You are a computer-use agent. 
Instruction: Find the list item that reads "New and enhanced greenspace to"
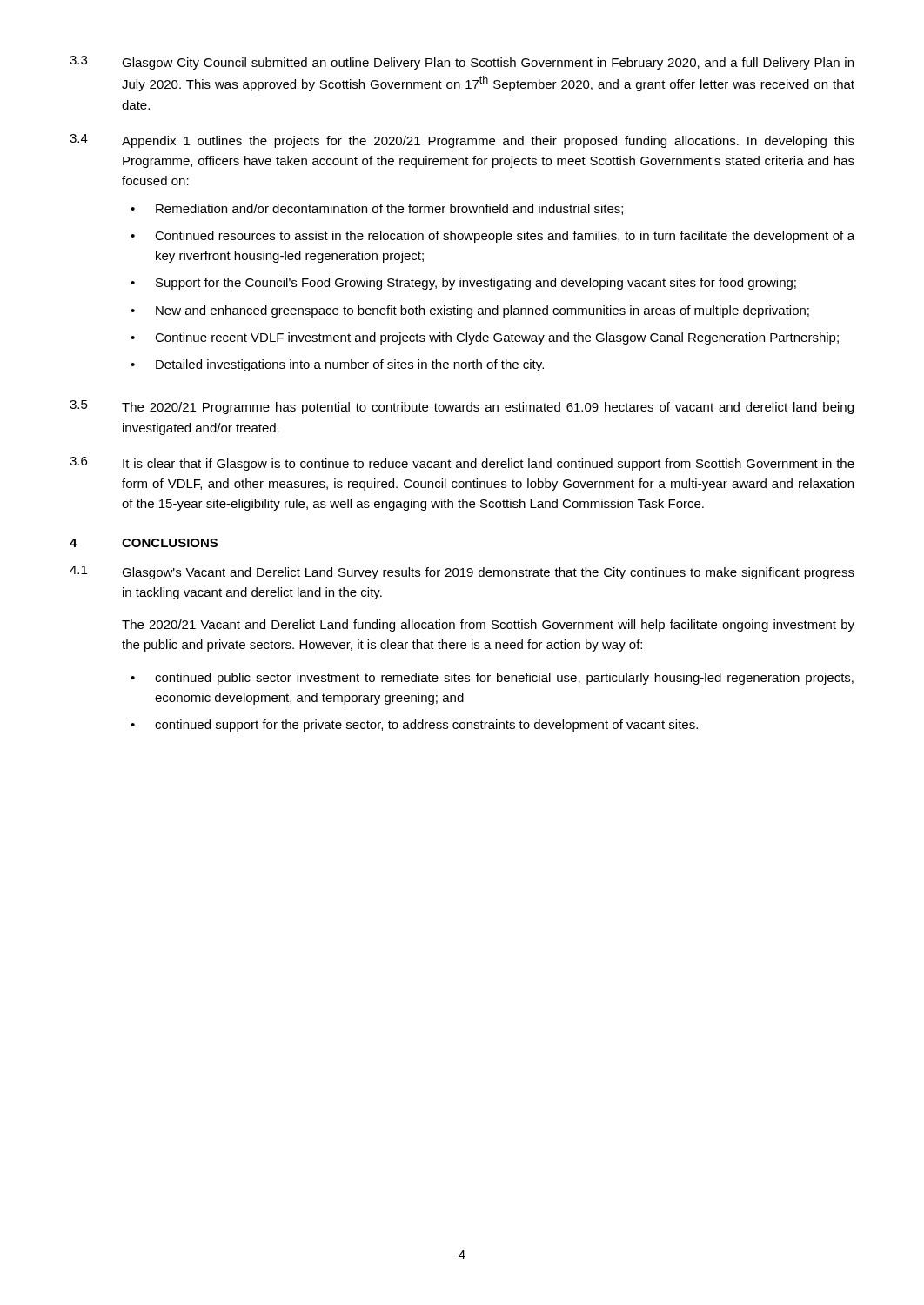(x=505, y=310)
